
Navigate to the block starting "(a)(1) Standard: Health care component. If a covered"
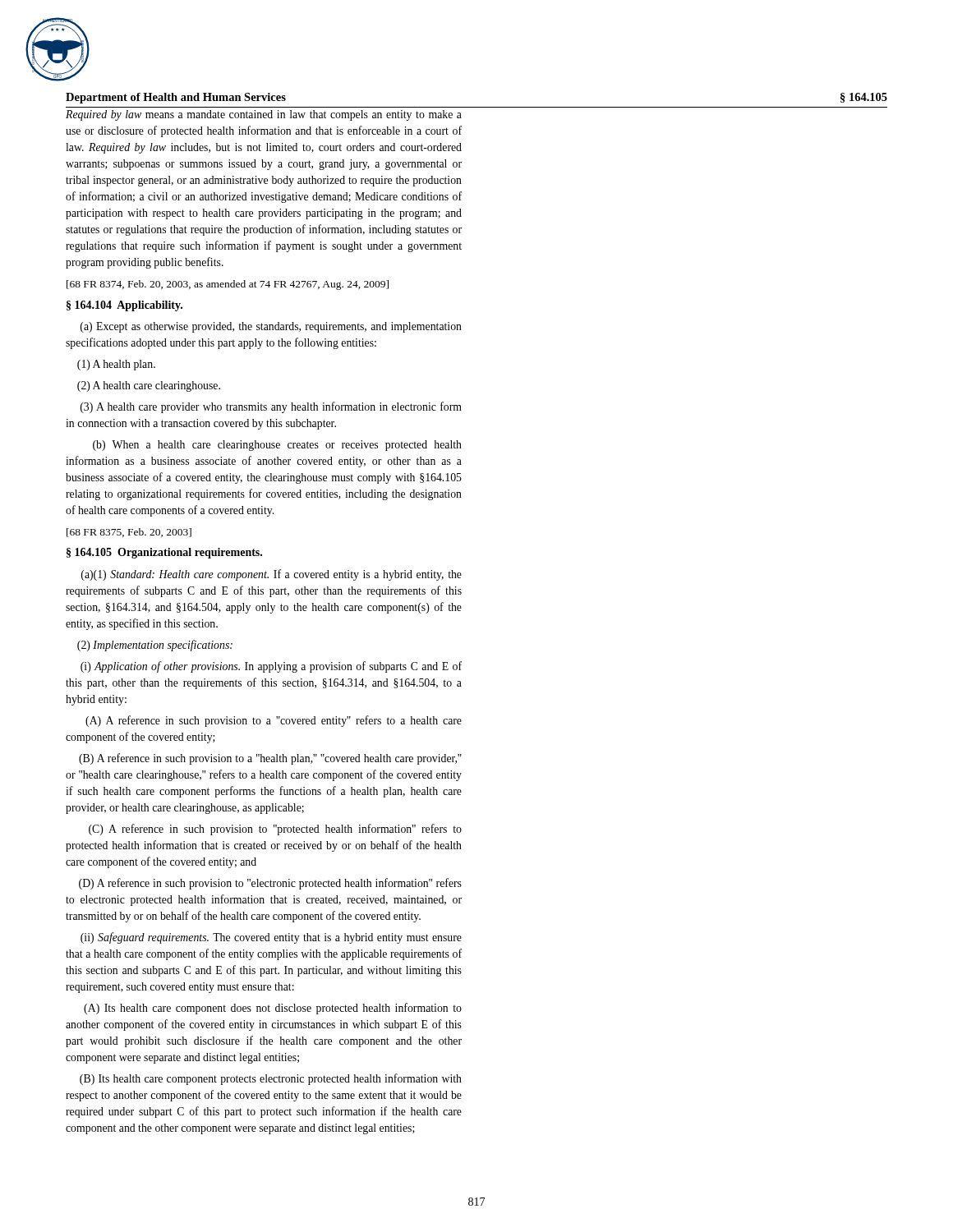[x=264, y=599]
